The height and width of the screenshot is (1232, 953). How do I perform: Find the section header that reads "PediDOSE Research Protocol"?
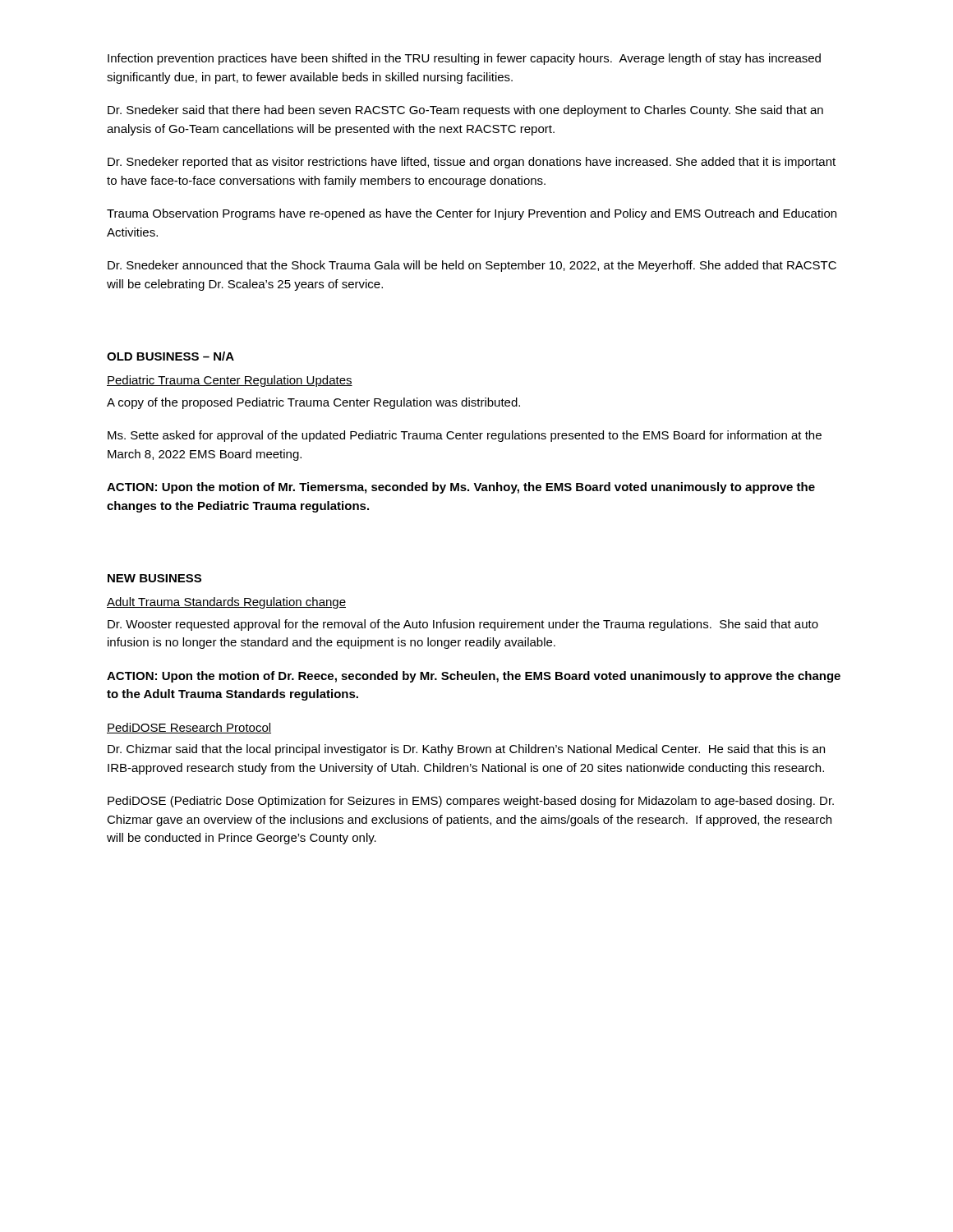tap(189, 727)
